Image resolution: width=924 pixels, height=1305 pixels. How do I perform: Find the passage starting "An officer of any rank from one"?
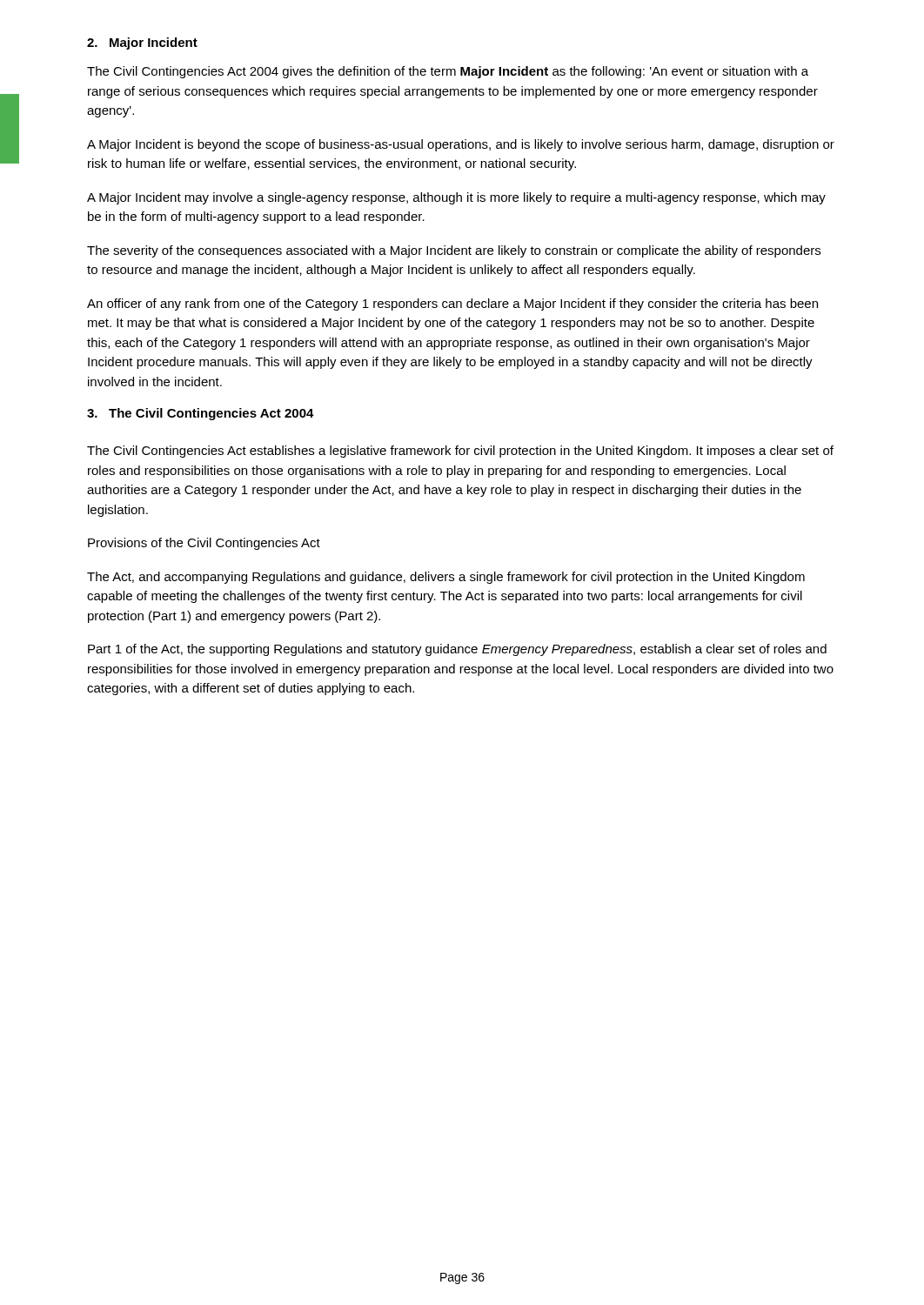pos(453,342)
